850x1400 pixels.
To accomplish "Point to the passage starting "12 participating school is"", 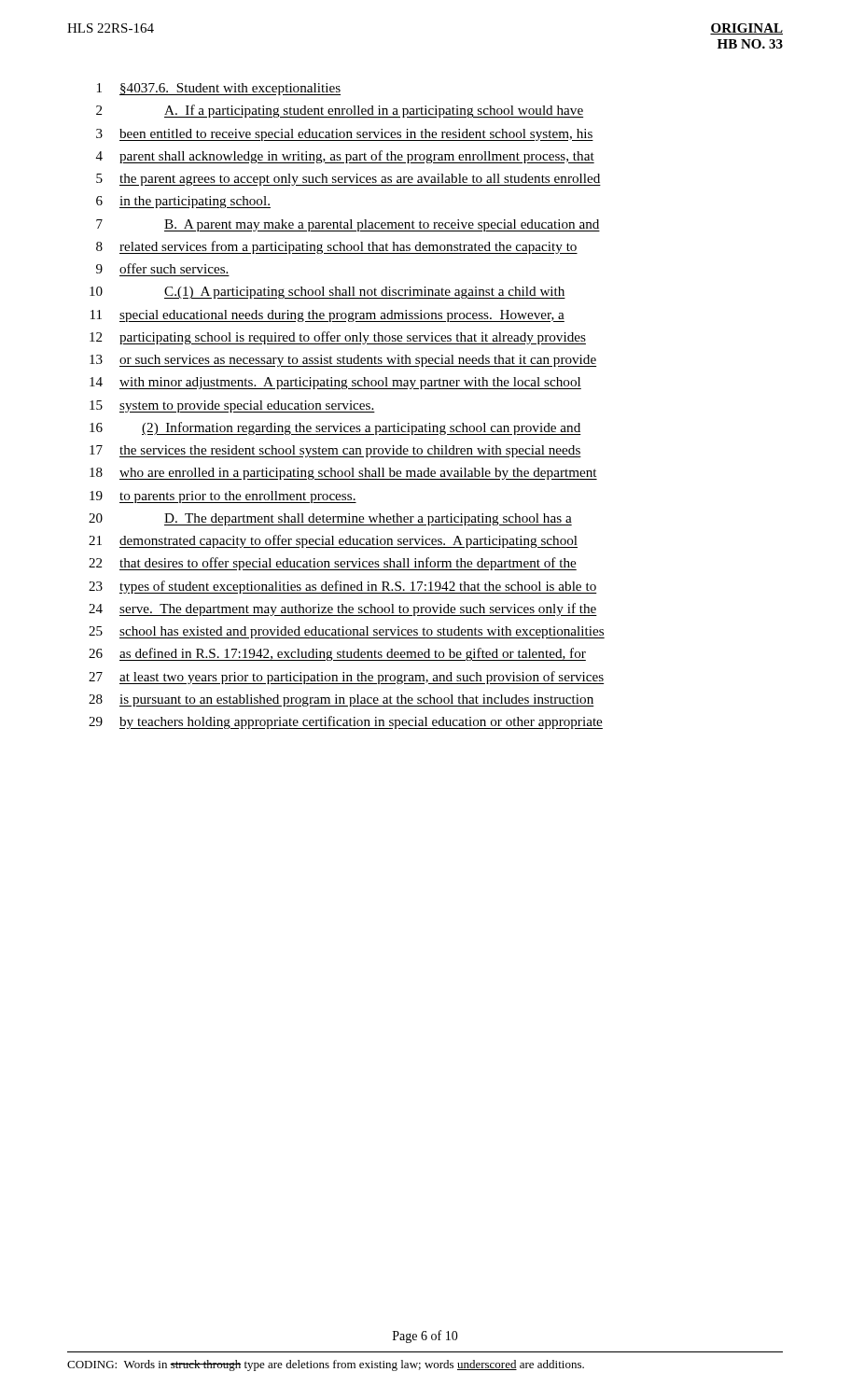I will click(425, 337).
